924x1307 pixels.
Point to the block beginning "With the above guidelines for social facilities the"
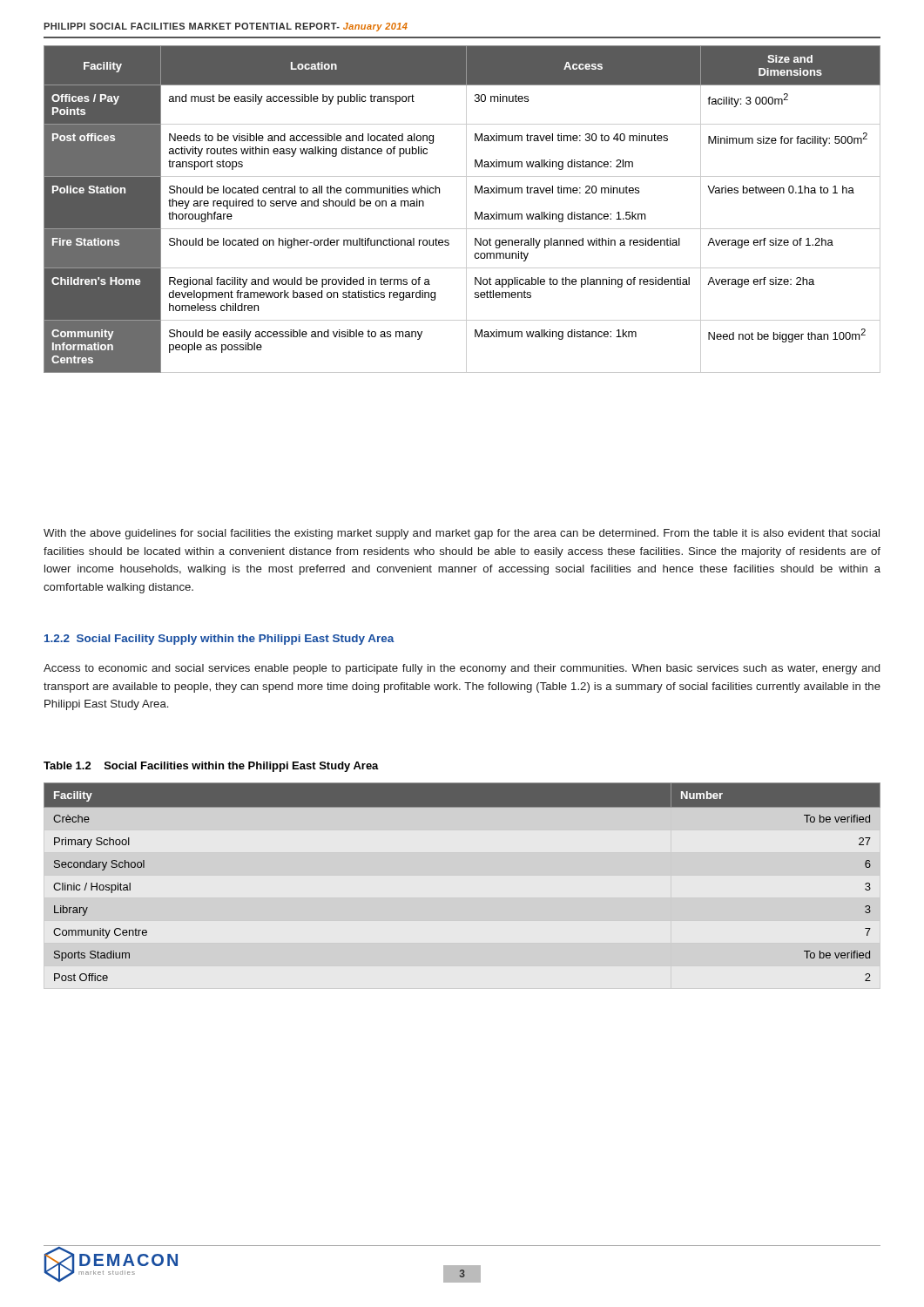point(462,560)
